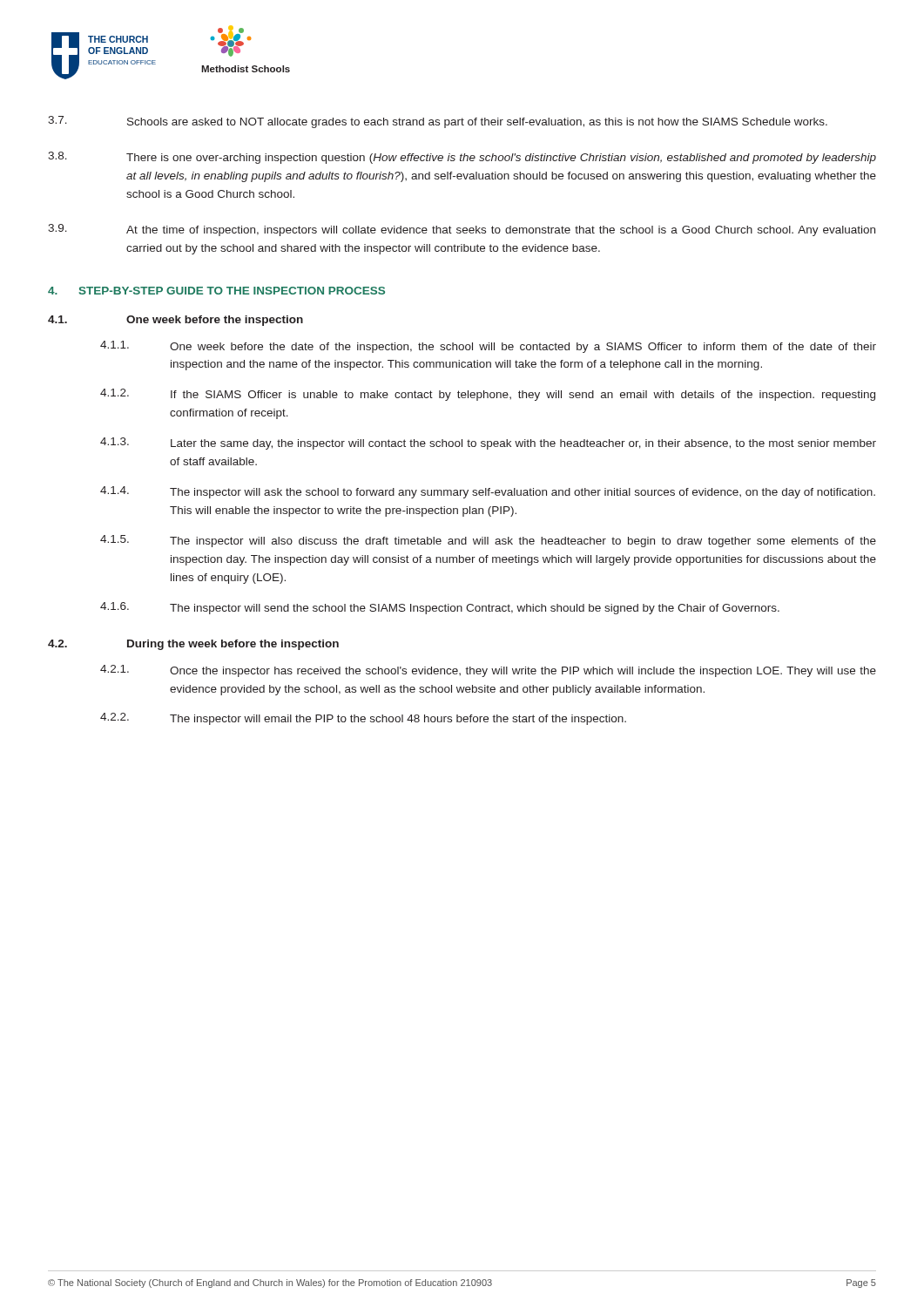
Task: Locate the list item with the text "3.9. At the time of inspection, inspectors"
Action: (x=462, y=239)
